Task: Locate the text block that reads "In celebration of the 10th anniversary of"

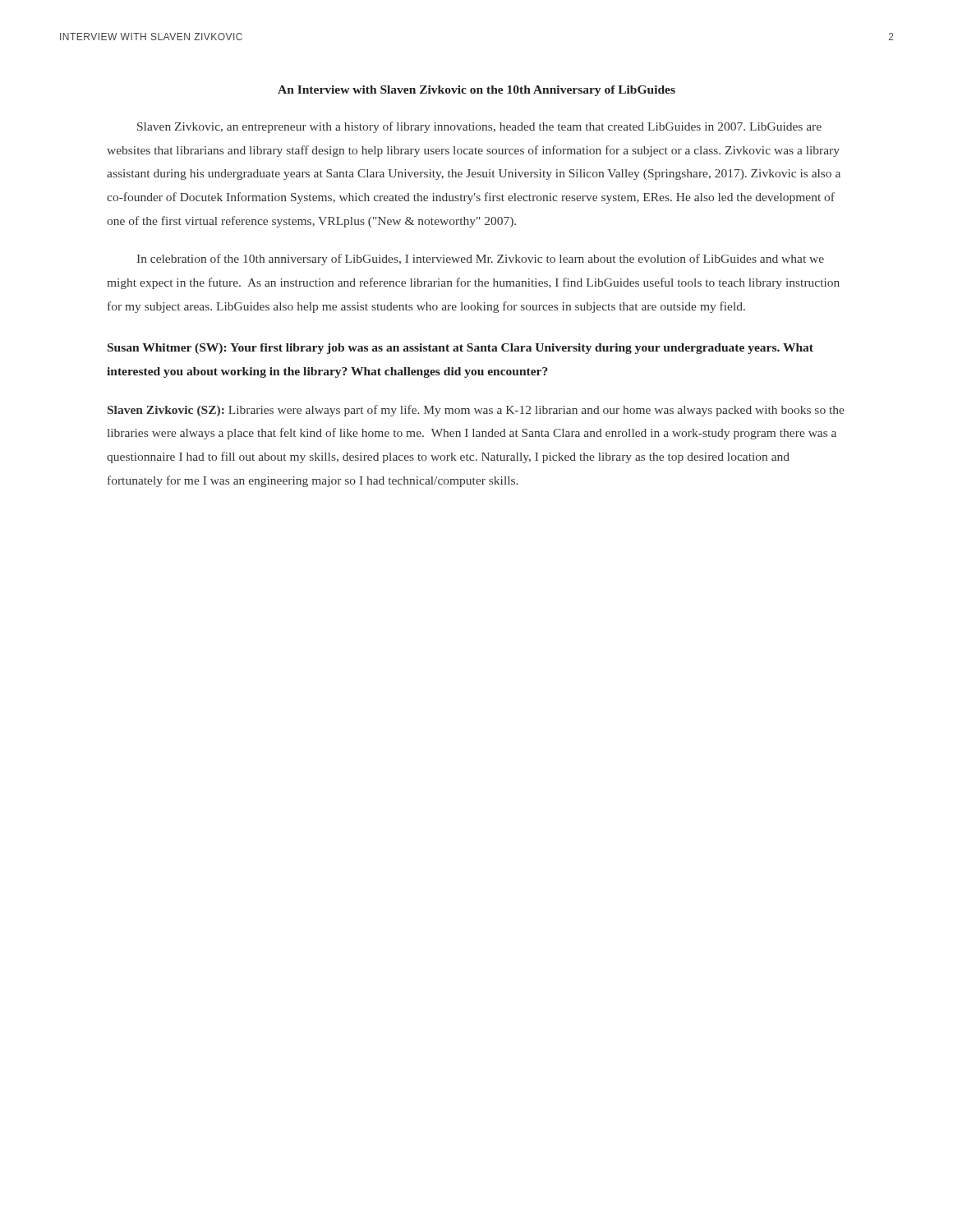Action: click(x=473, y=282)
